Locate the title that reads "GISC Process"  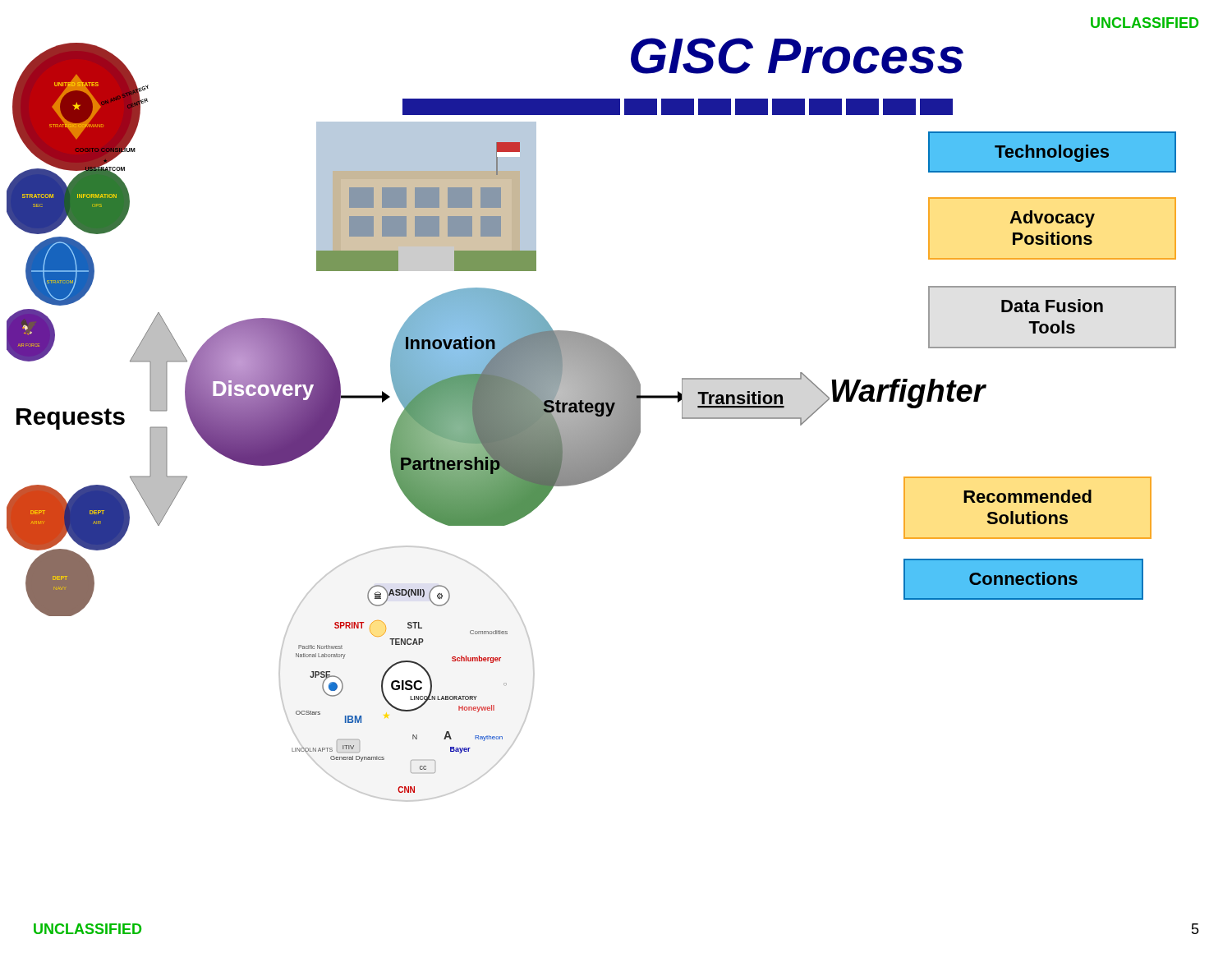tap(797, 55)
